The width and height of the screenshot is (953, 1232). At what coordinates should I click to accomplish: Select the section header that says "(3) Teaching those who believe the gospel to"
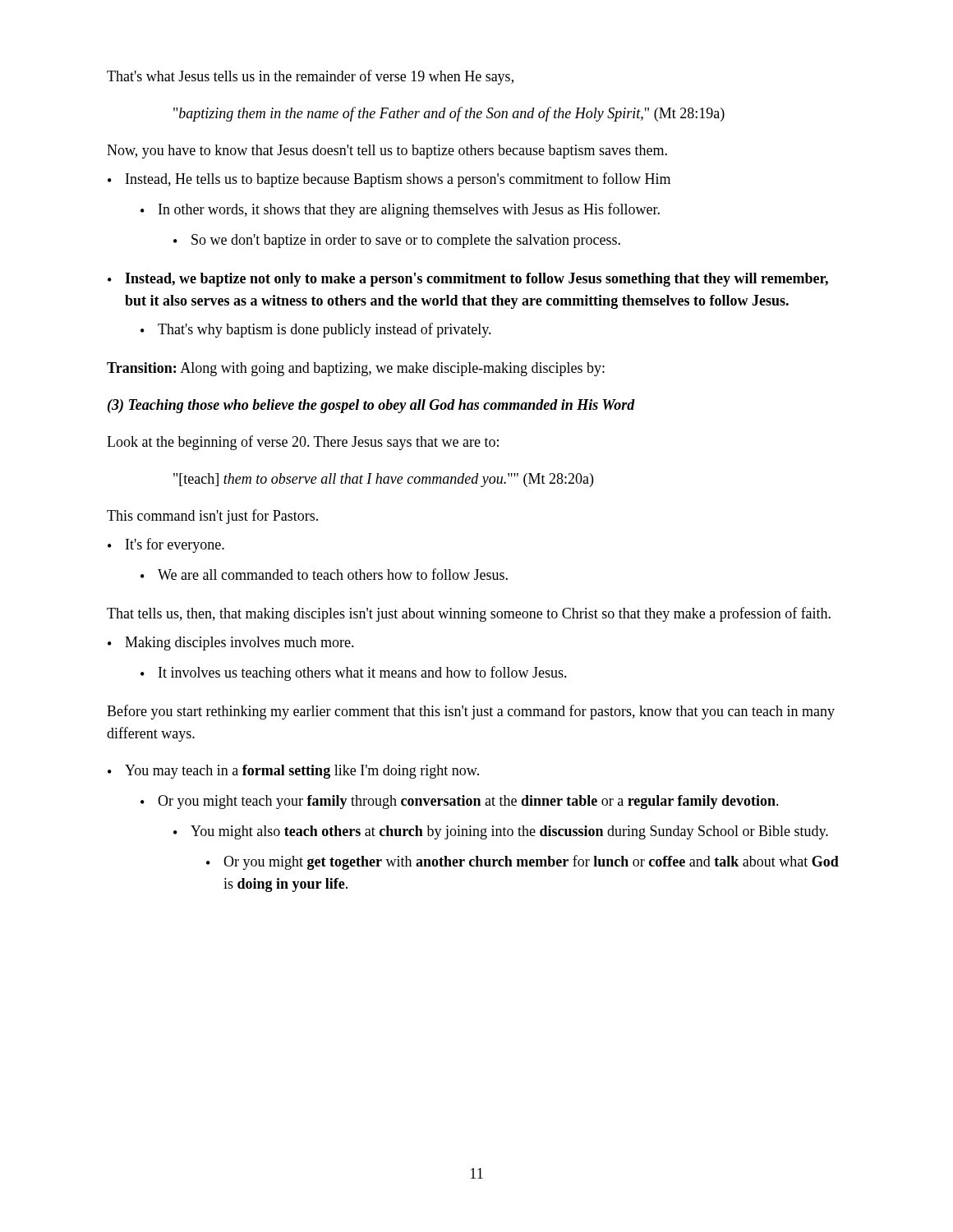pyautogui.click(x=371, y=405)
